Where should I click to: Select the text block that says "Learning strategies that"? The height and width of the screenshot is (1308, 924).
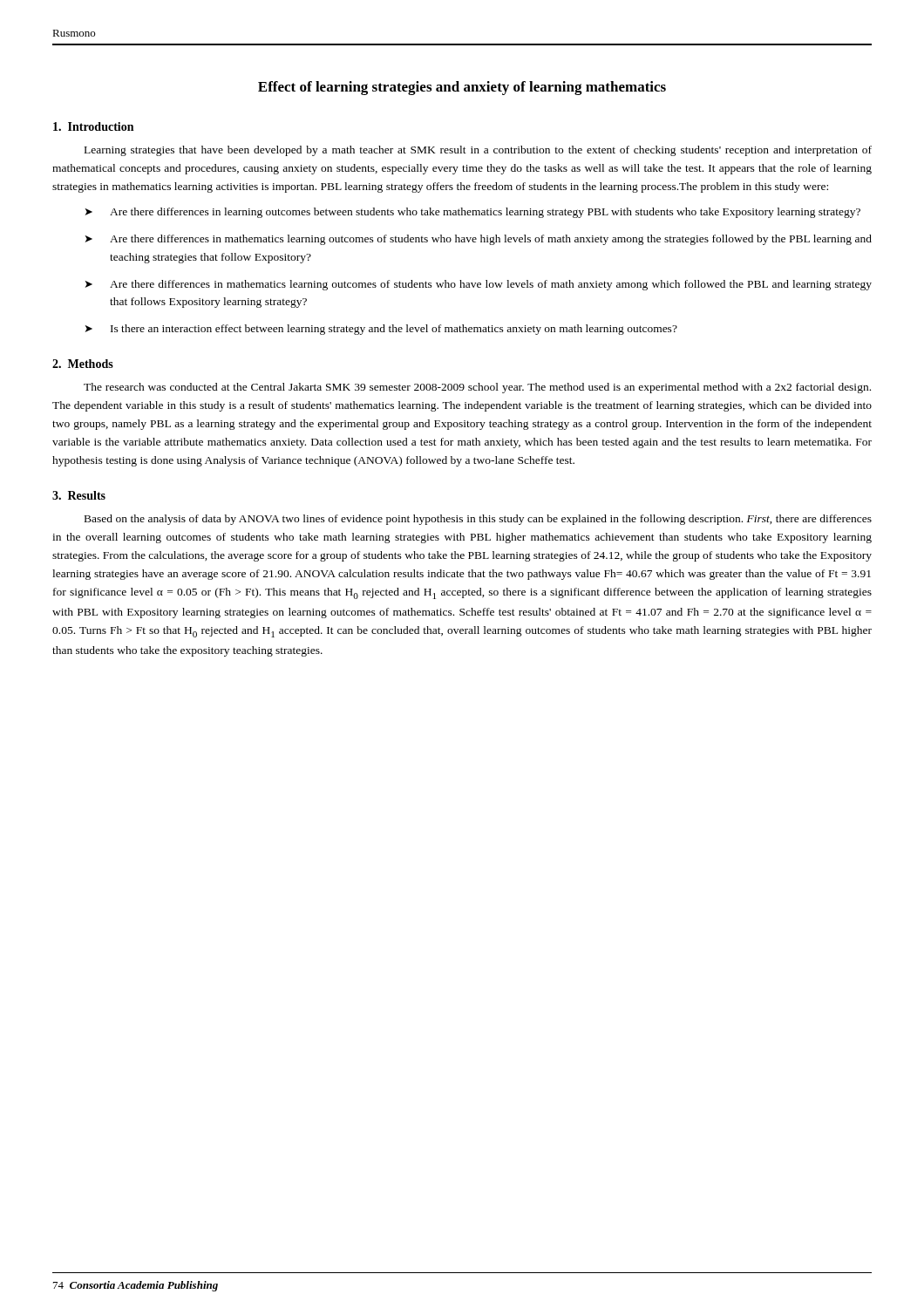pos(462,168)
